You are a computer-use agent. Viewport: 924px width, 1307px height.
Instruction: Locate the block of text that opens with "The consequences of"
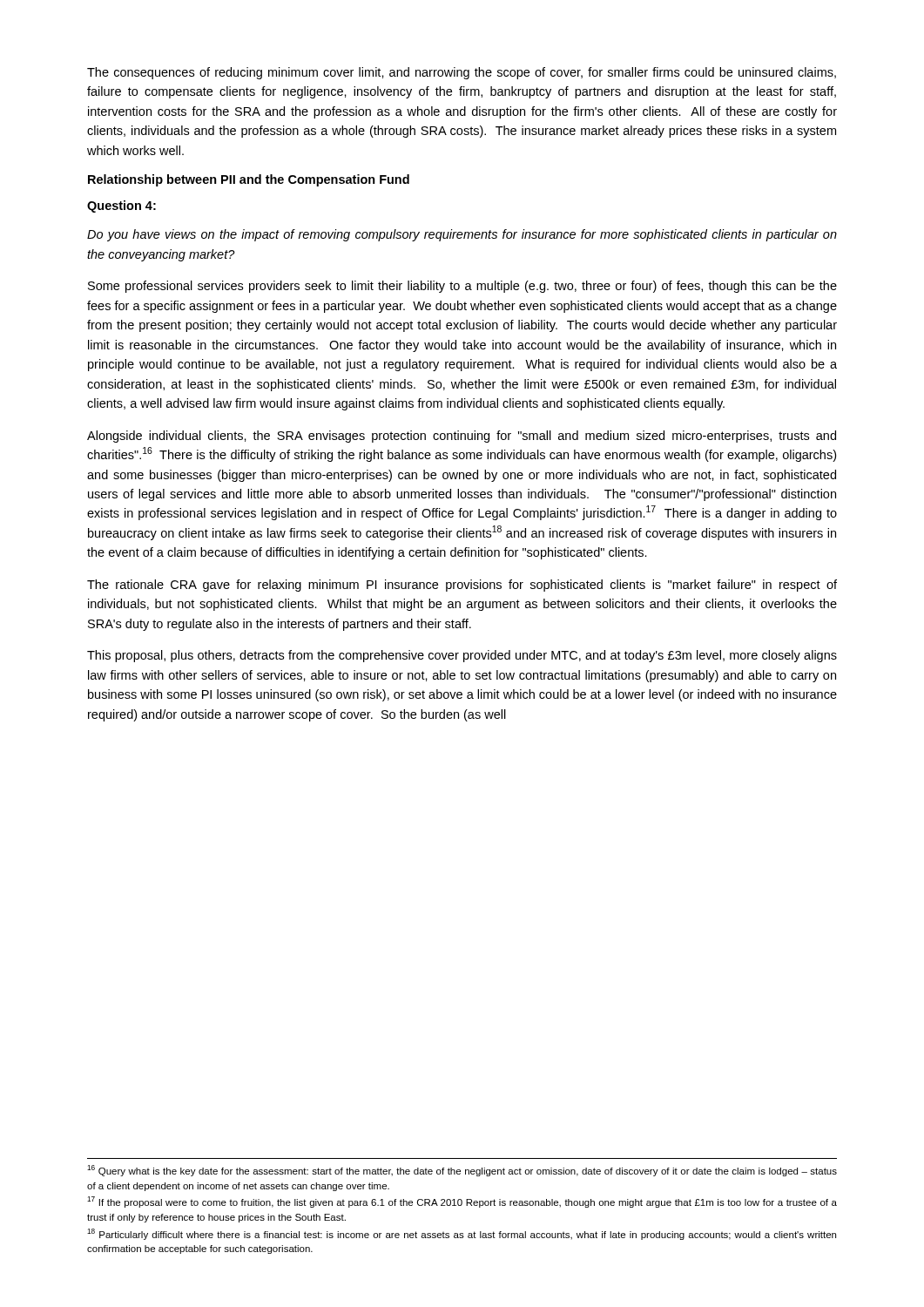pyautogui.click(x=462, y=111)
